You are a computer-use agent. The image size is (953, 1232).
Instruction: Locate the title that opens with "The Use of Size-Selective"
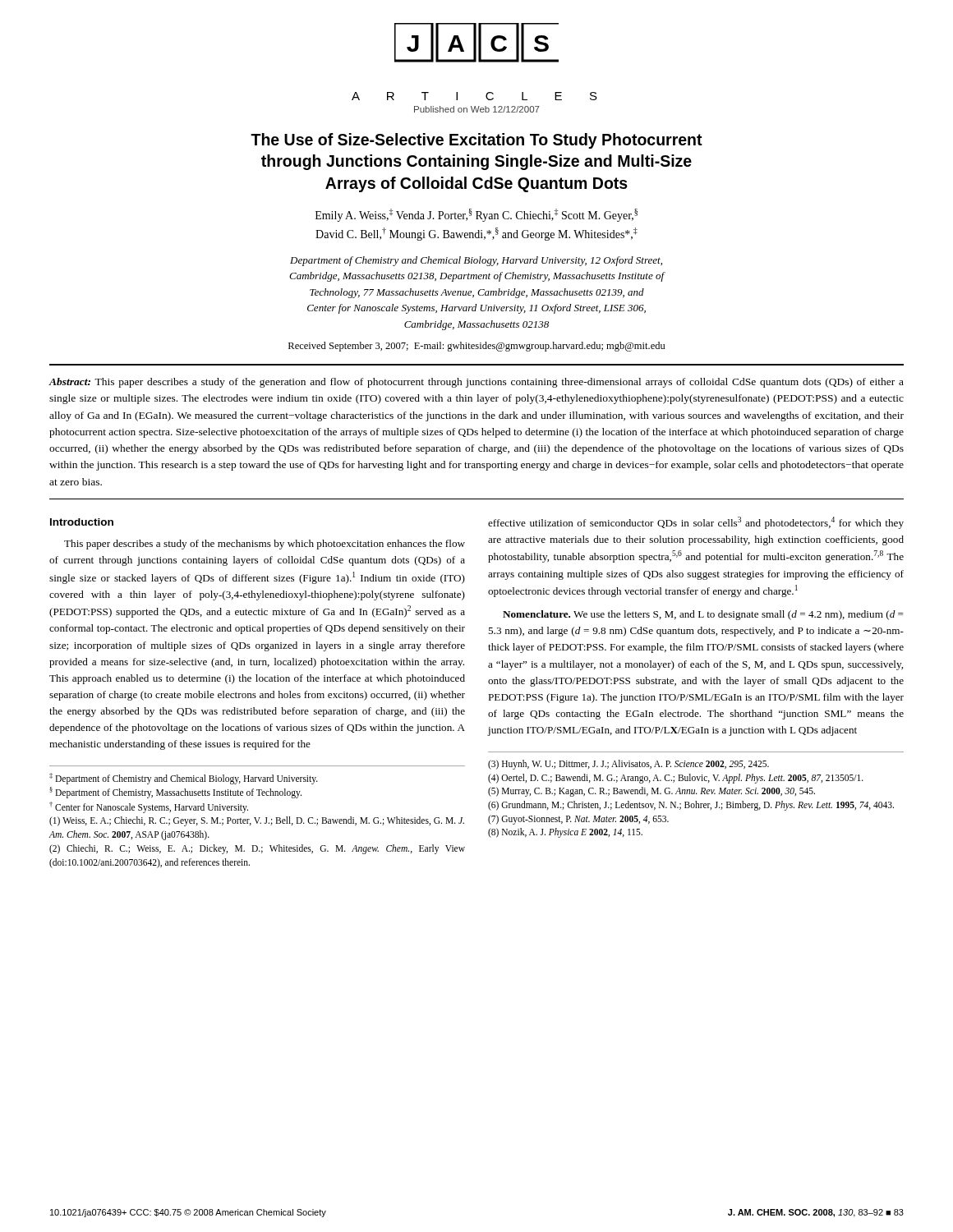[x=476, y=161]
